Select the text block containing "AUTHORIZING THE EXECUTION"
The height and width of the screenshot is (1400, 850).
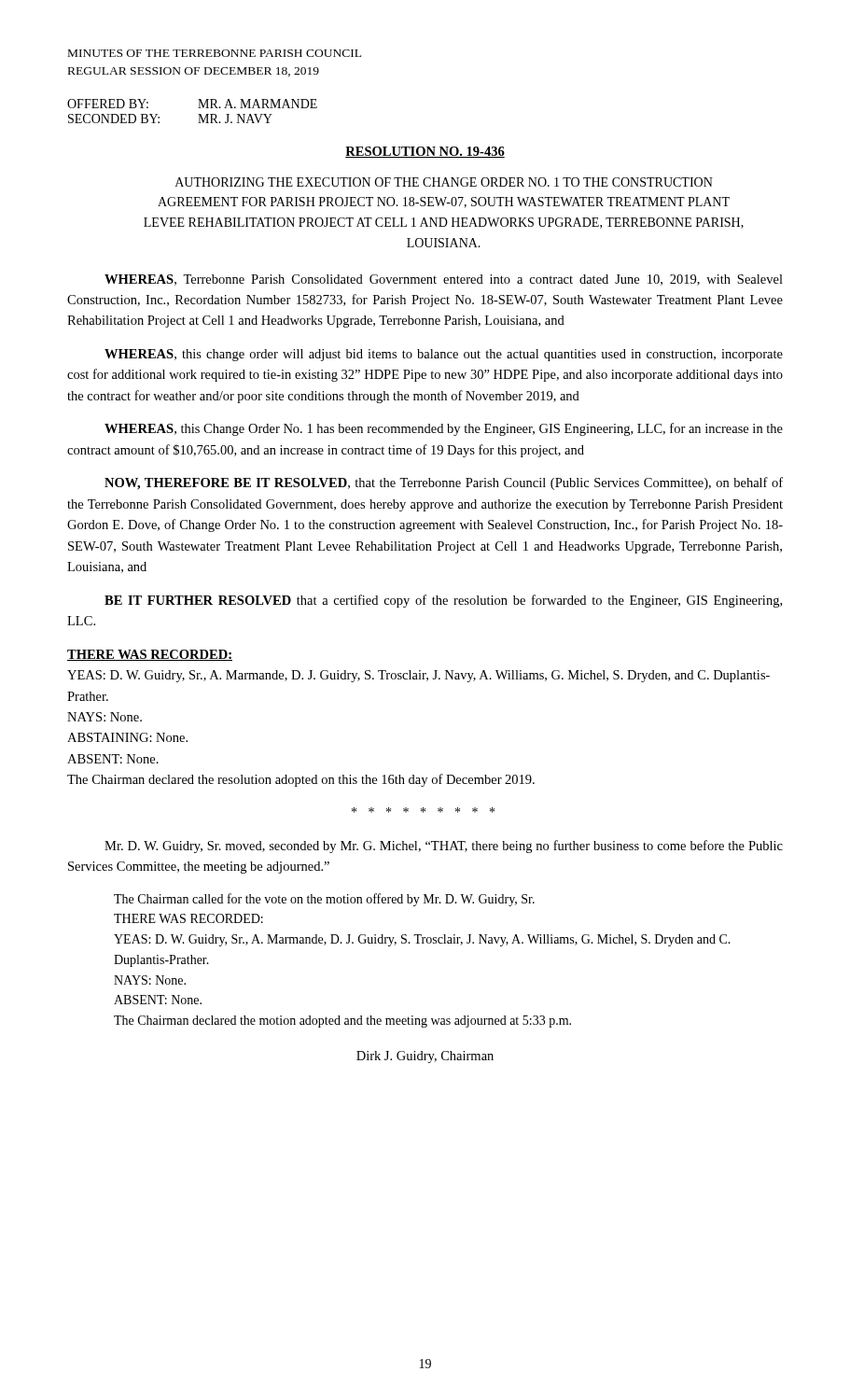(444, 213)
